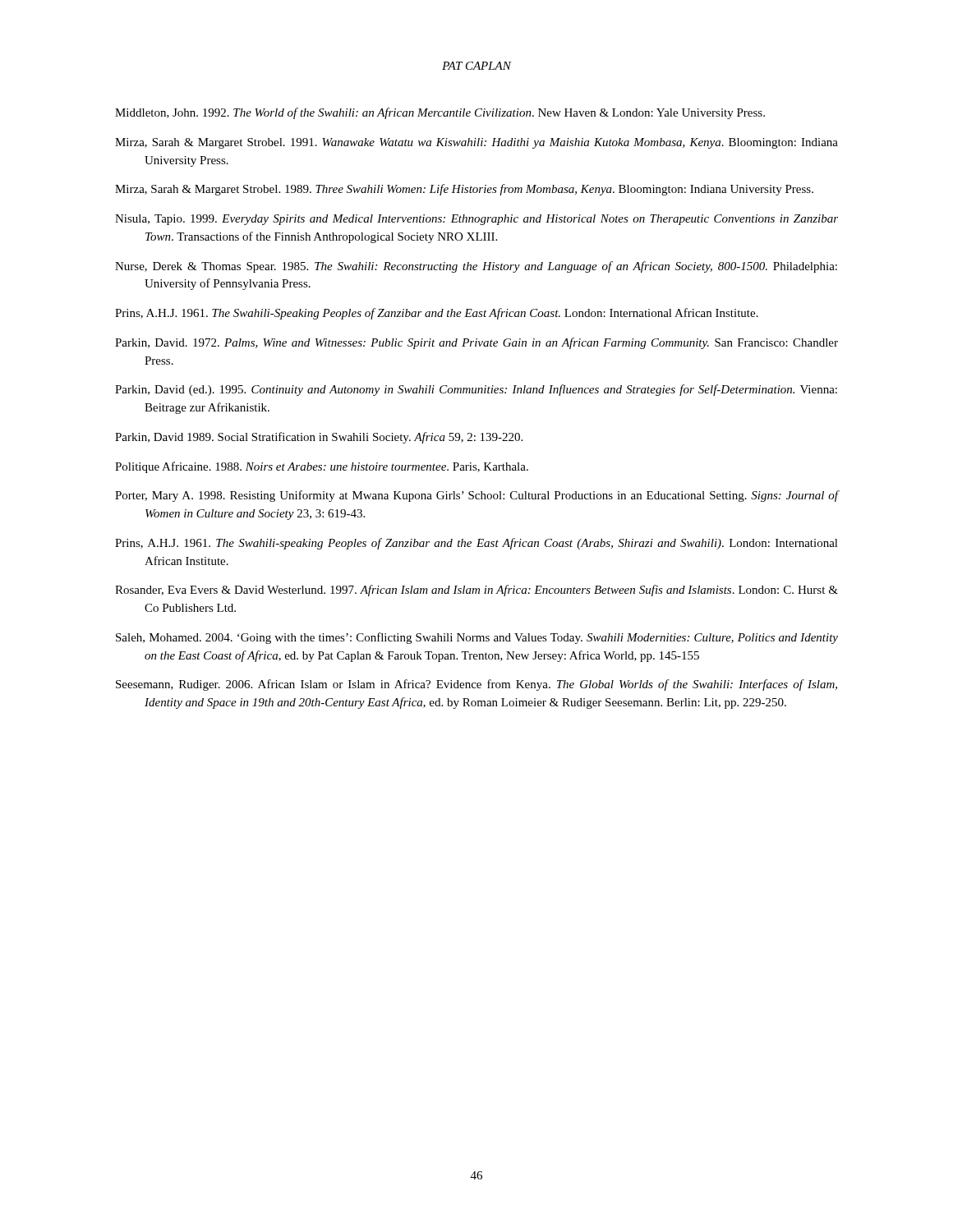Click on the passage starting "Nisula, Tapio. 1999. Everyday Spirits and Medical"
Viewport: 953px width, 1232px height.
(476, 227)
